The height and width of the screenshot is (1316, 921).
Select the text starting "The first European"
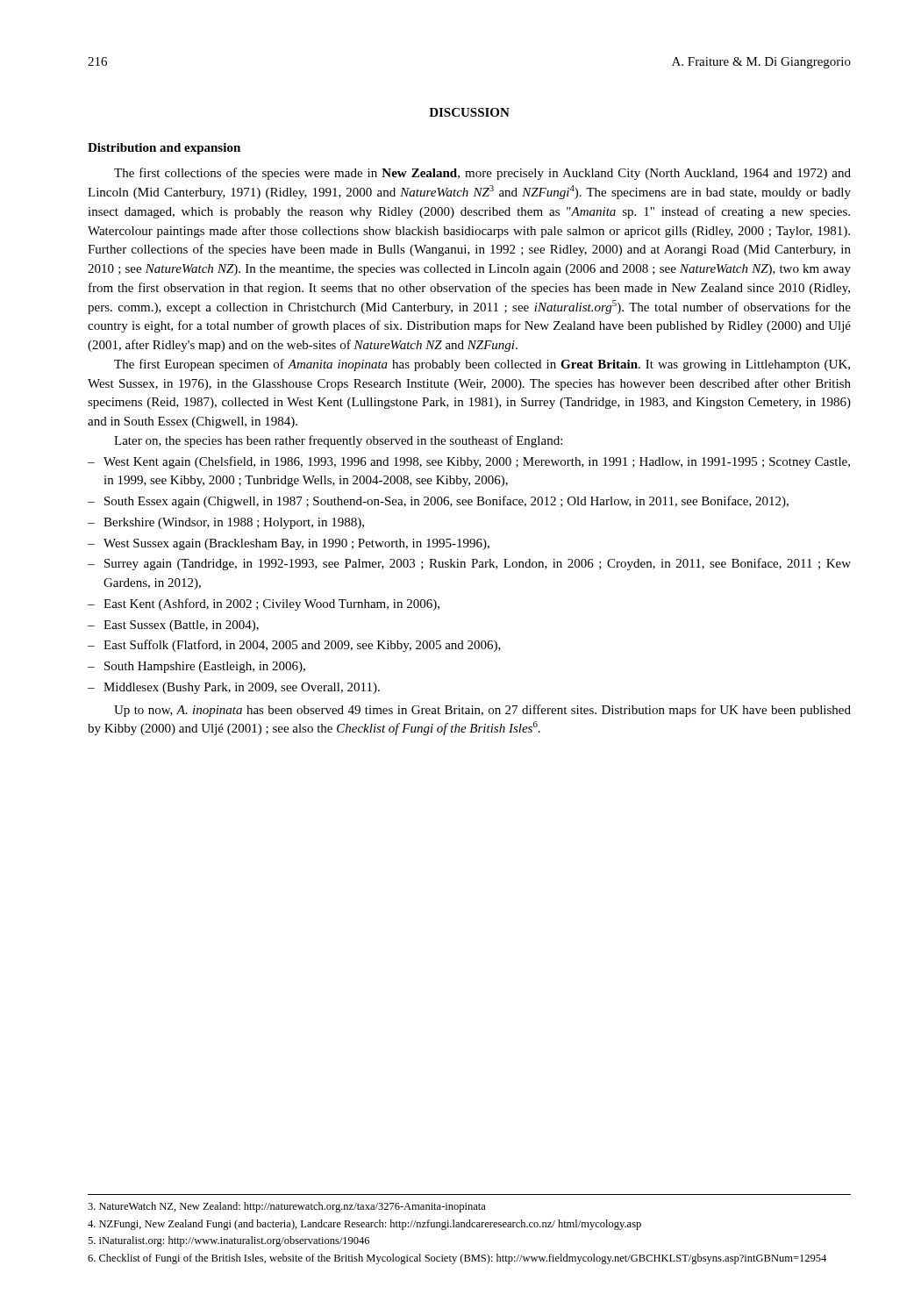coord(469,393)
